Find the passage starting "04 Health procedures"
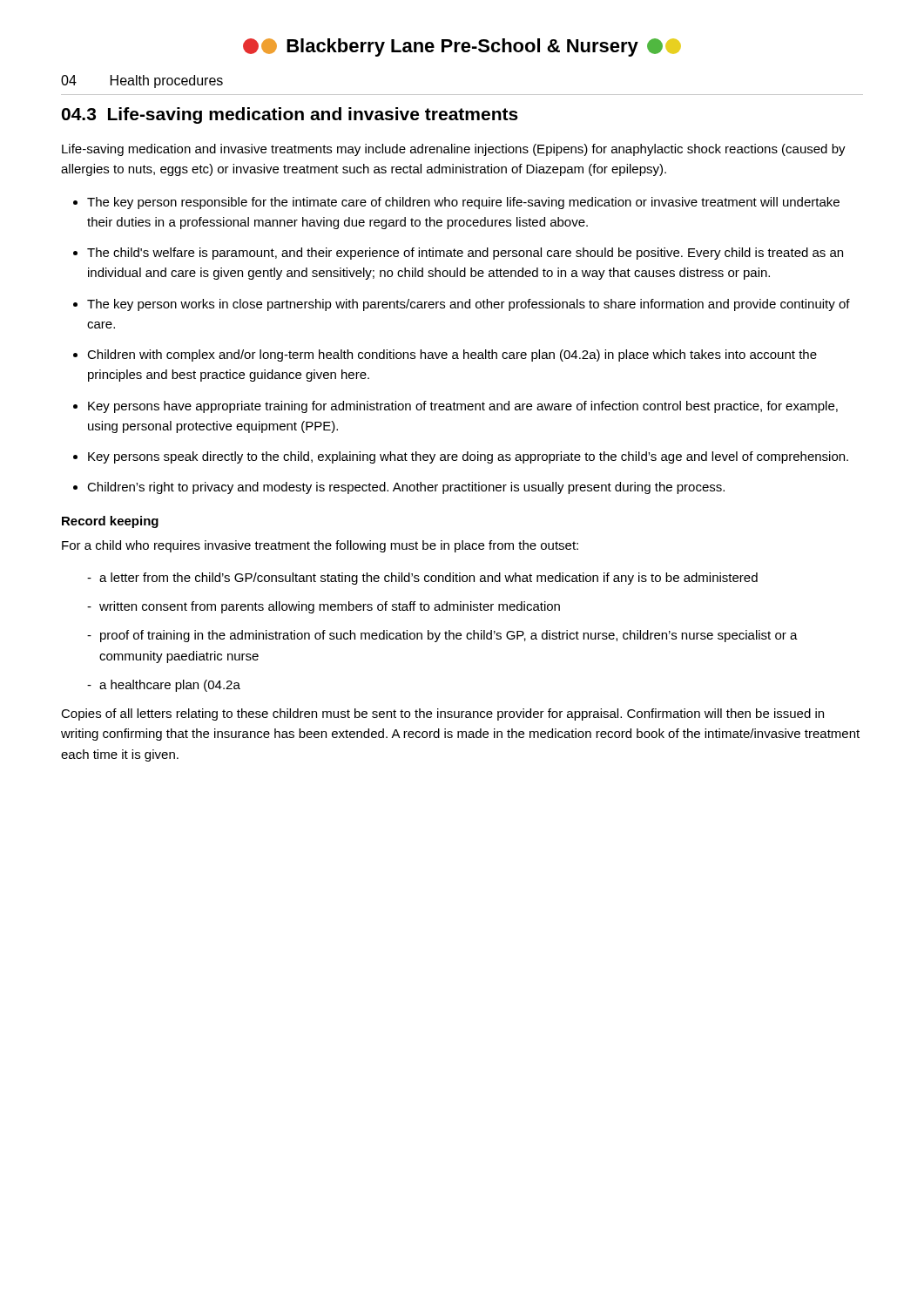924x1307 pixels. pyautogui.click(x=142, y=81)
